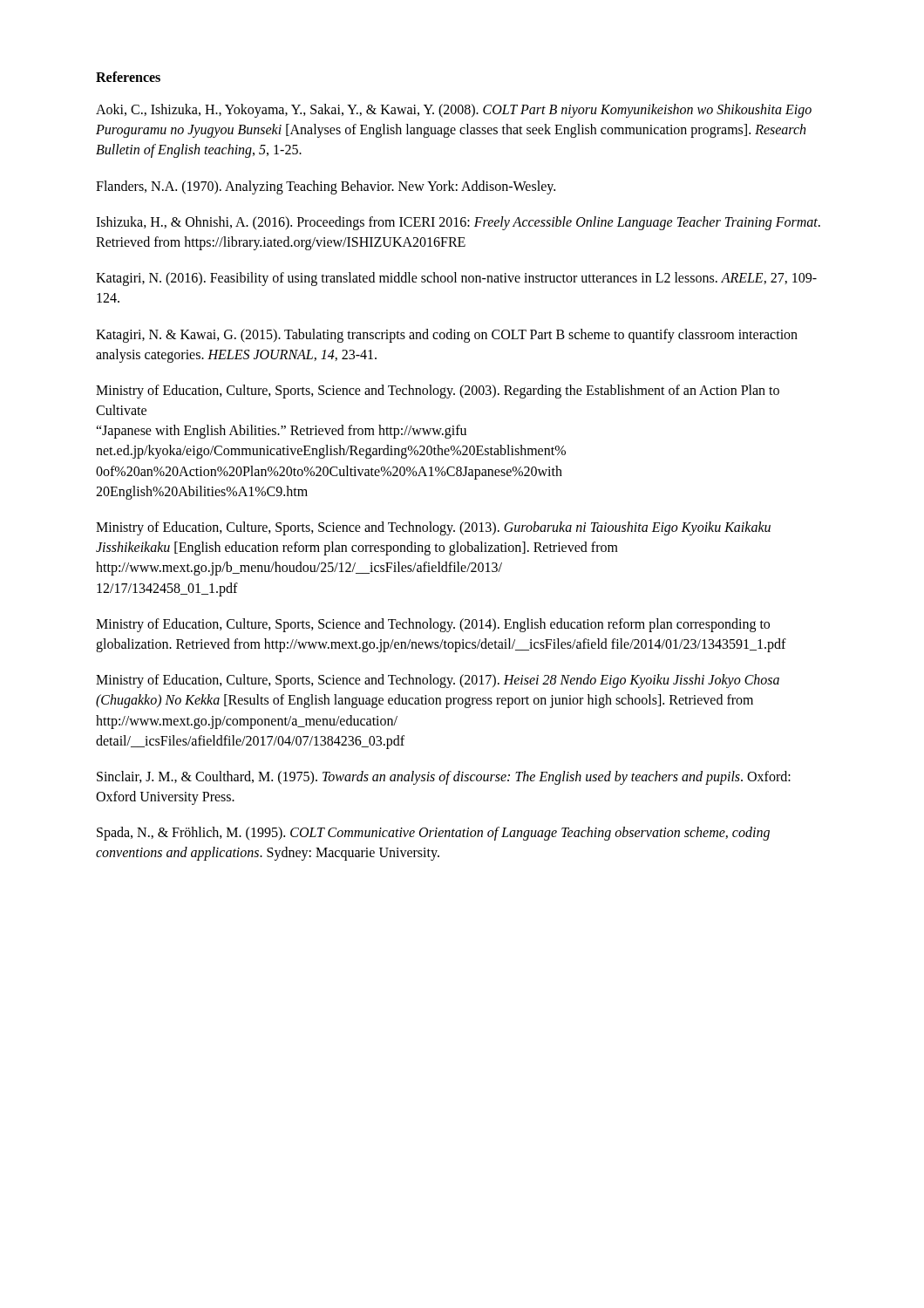Screen dimensions: 1308x924
Task: Point to the block beginning "Aoki, C., Ishizuka,"
Action: click(x=454, y=130)
